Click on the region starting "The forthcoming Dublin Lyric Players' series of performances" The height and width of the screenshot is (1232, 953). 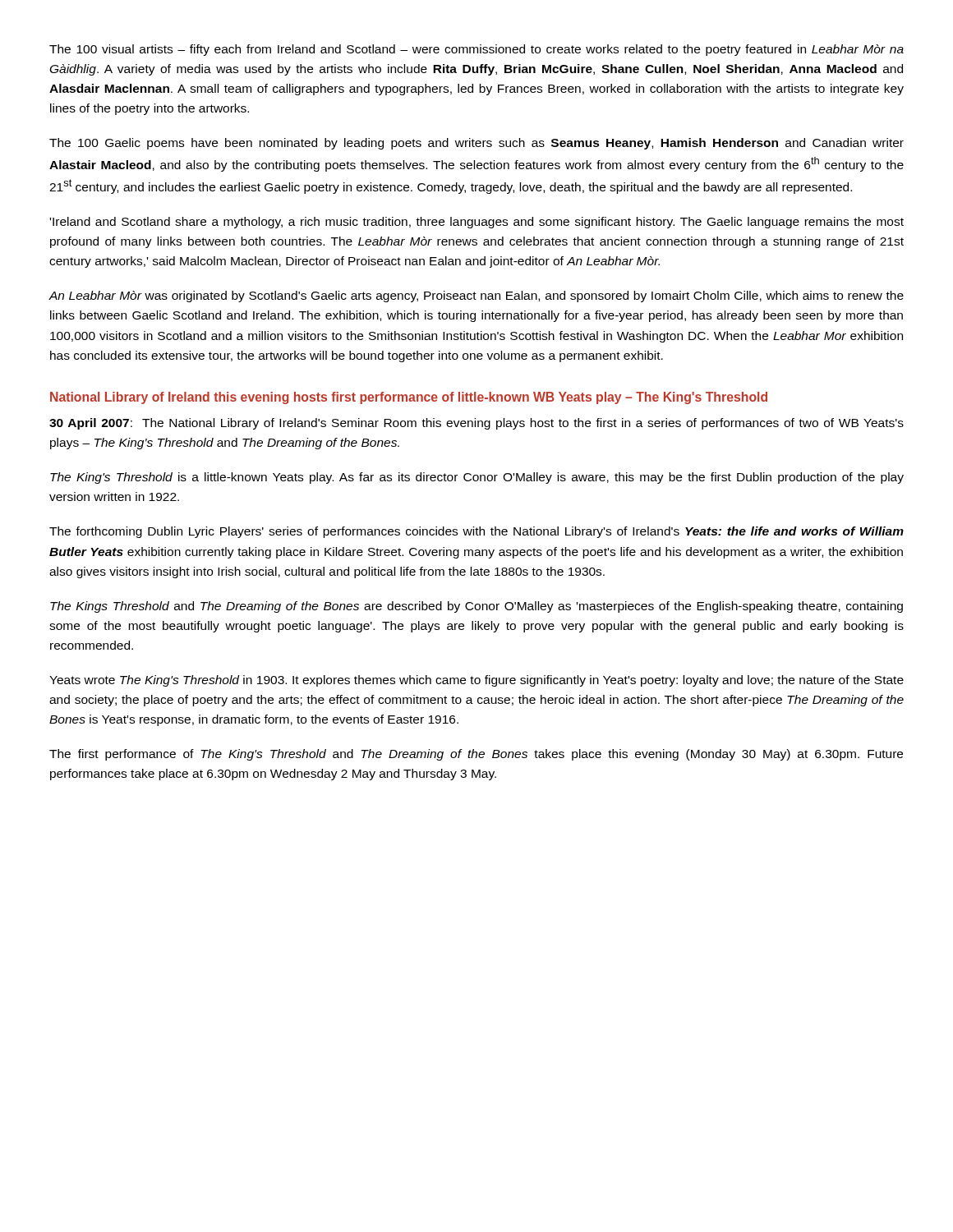point(476,551)
